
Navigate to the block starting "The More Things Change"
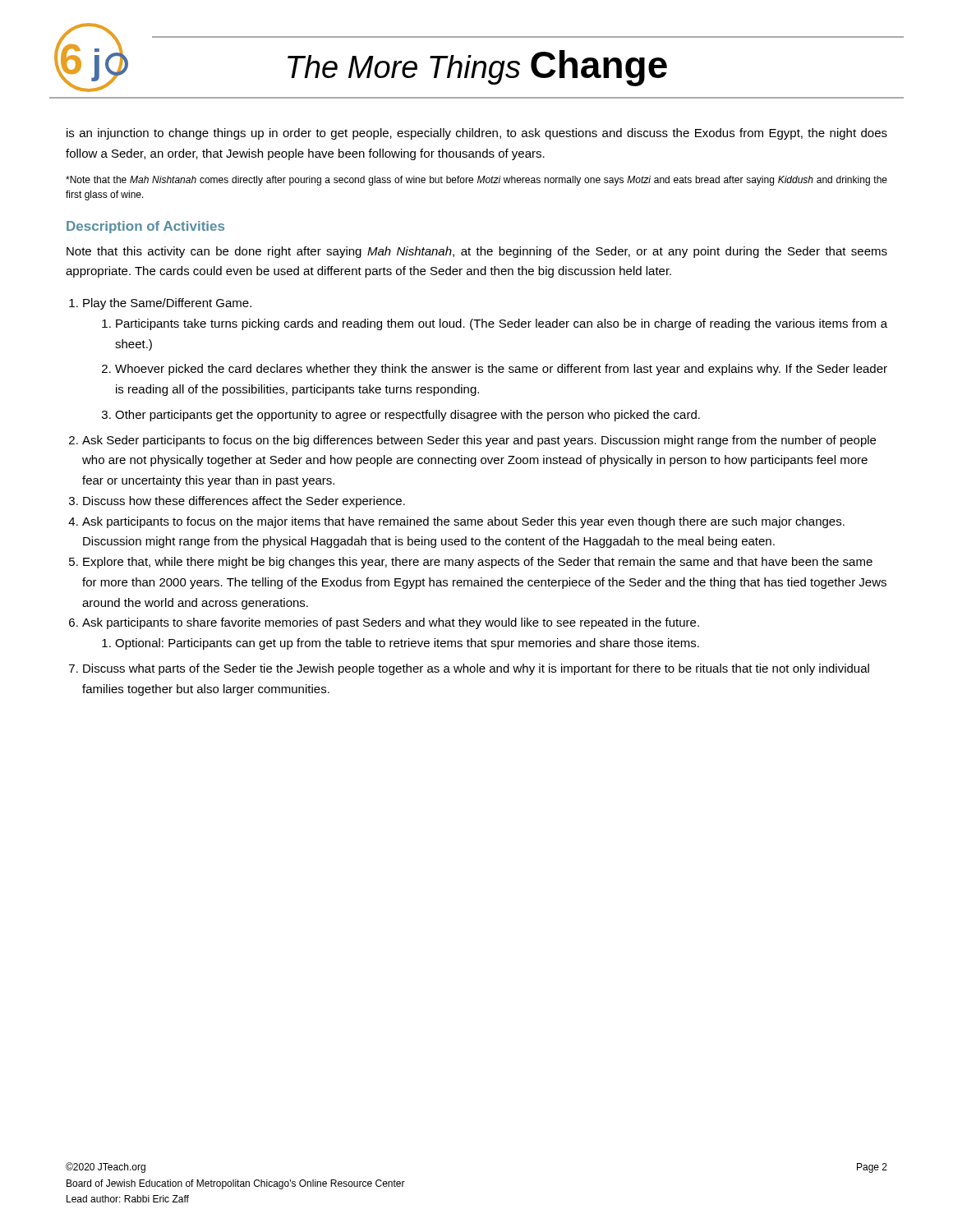pyautogui.click(x=476, y=65)
